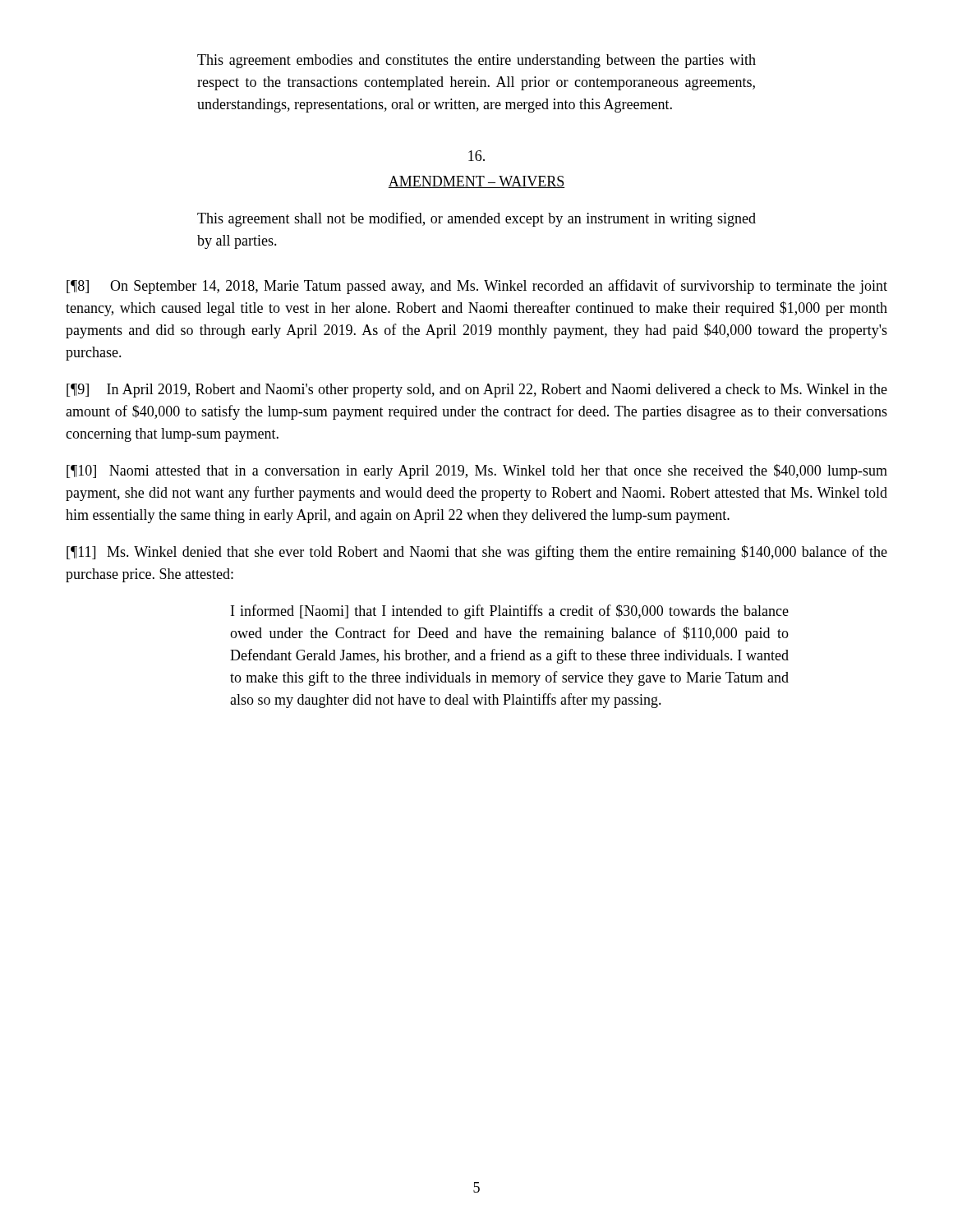Screen dimensions: 1232x953
Task: Find the block on this page that starts "[¶8] On September 14,"
Action: (476, 319)
